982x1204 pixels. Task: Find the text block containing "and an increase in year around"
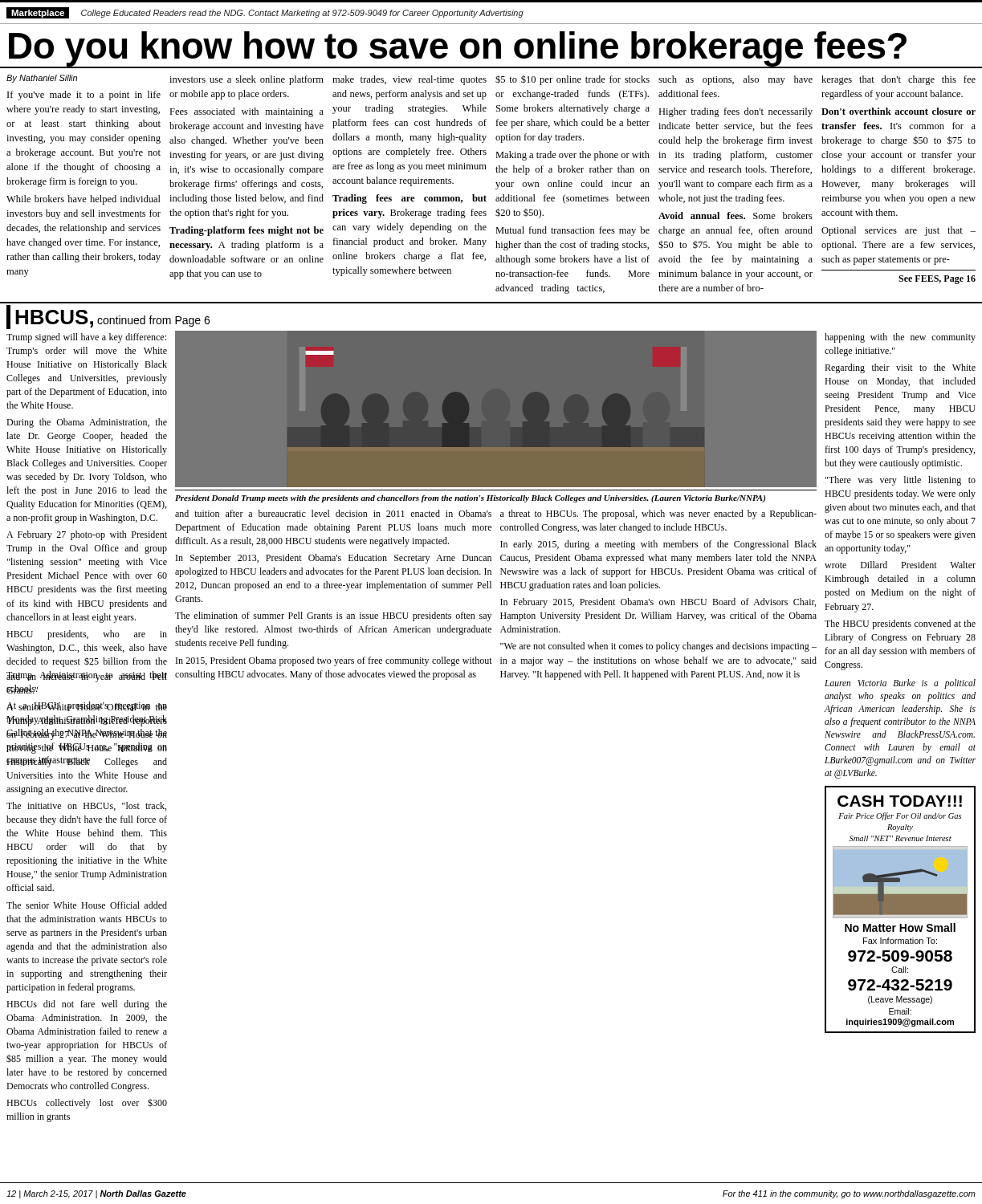coord(87,897)
